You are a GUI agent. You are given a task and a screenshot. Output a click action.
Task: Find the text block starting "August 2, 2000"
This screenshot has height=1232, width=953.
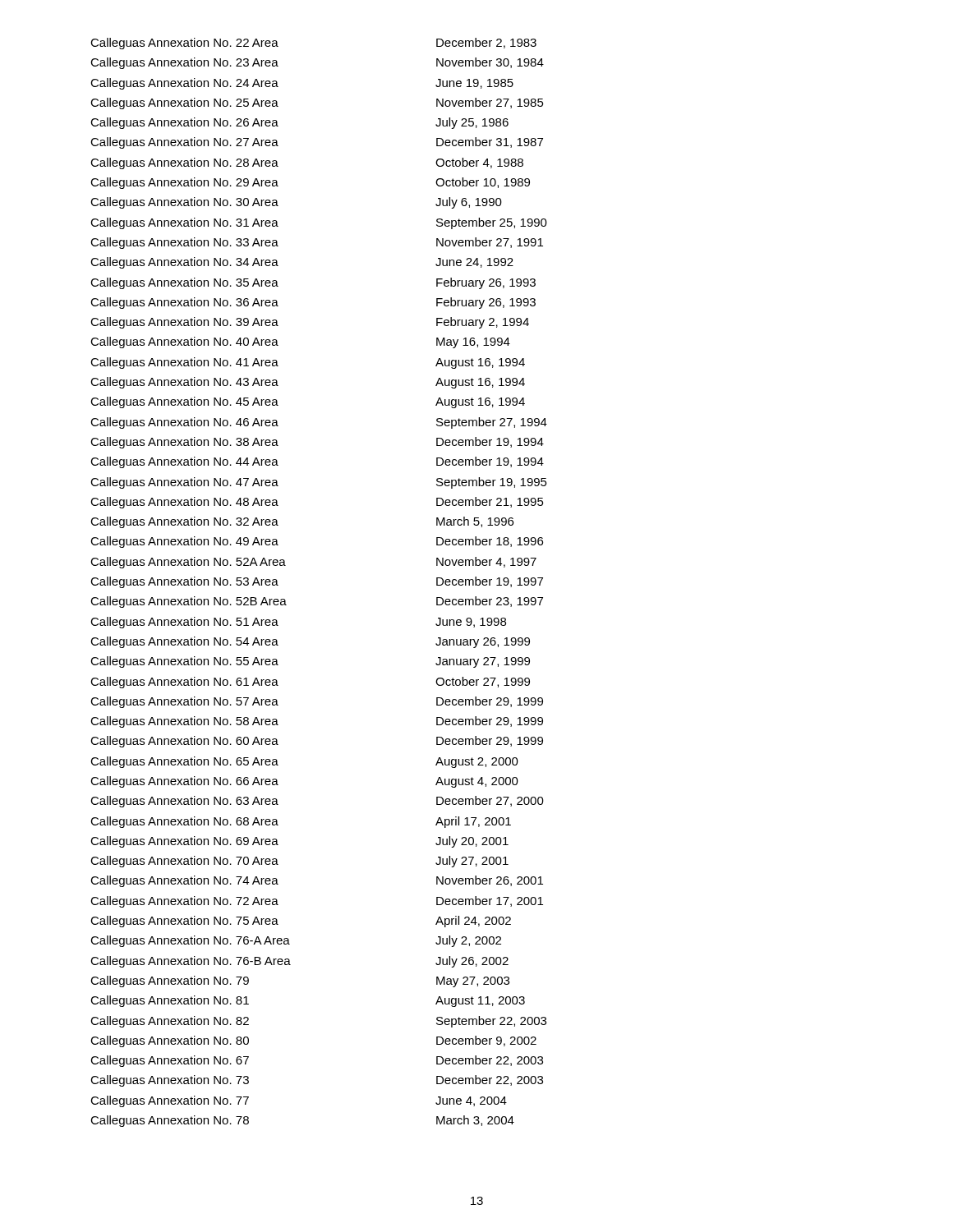point(477,761)
